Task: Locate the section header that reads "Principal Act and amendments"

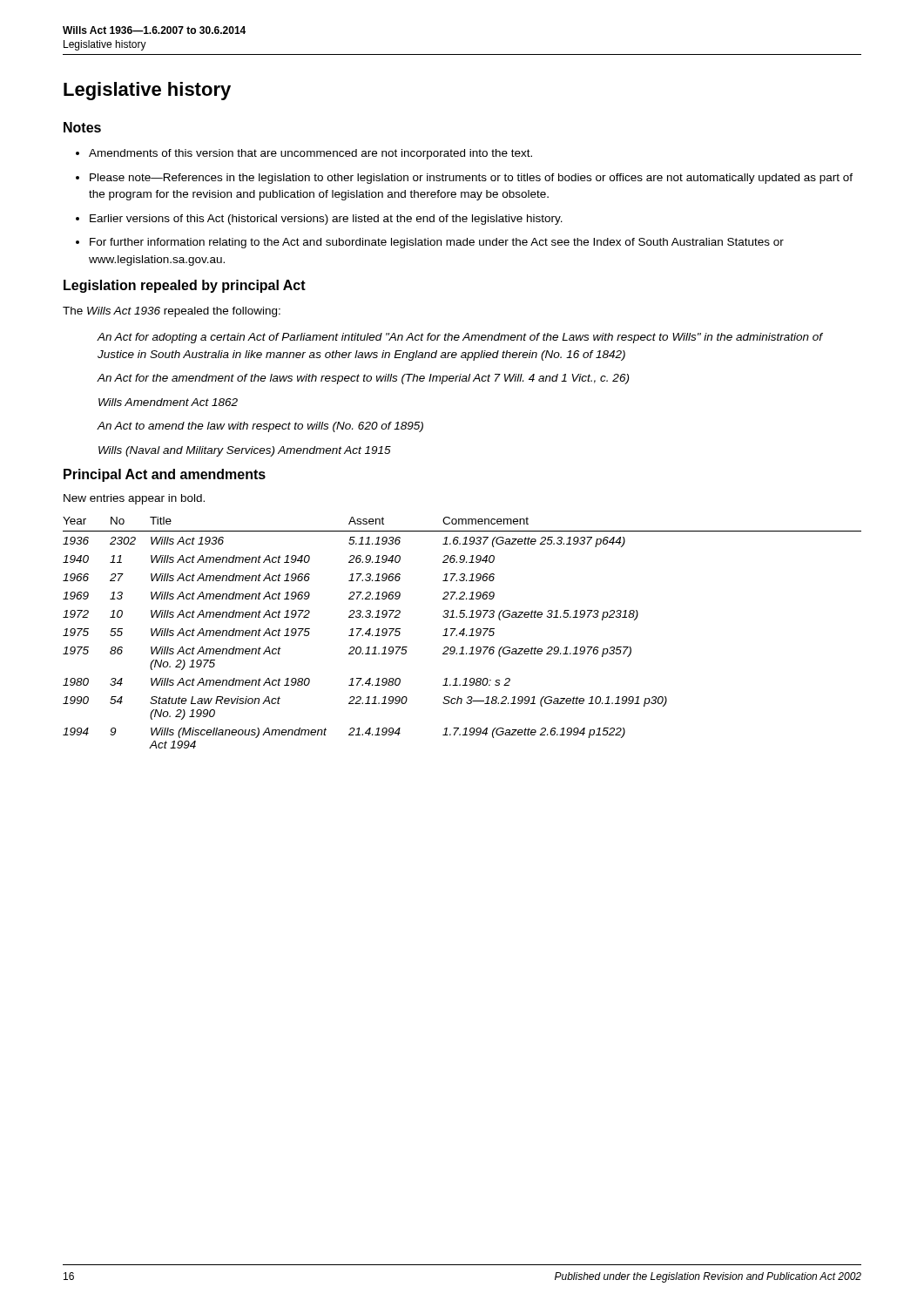Action: (165, 475)
